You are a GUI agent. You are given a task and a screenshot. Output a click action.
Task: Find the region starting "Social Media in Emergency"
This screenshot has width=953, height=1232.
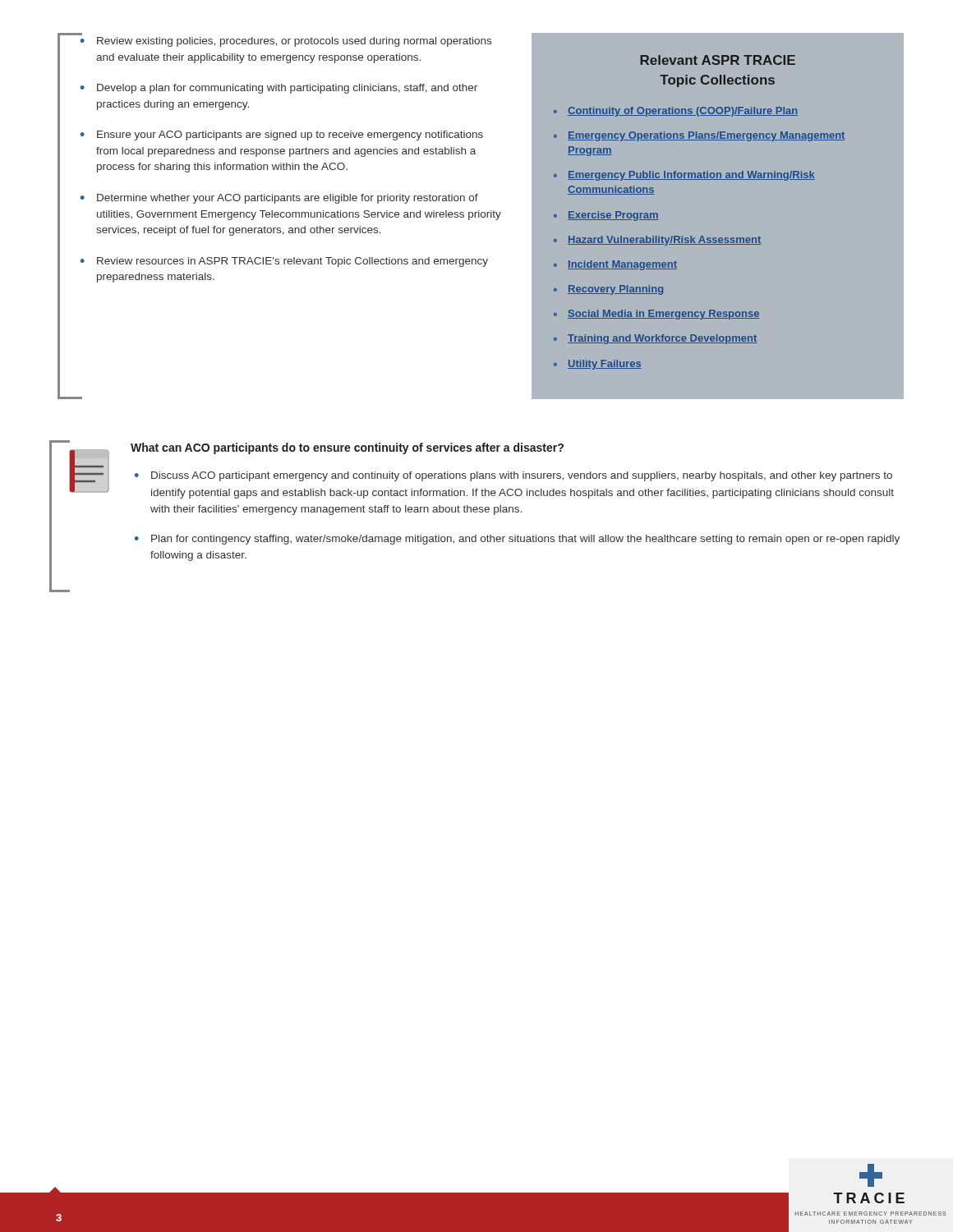tap(664, 314)
